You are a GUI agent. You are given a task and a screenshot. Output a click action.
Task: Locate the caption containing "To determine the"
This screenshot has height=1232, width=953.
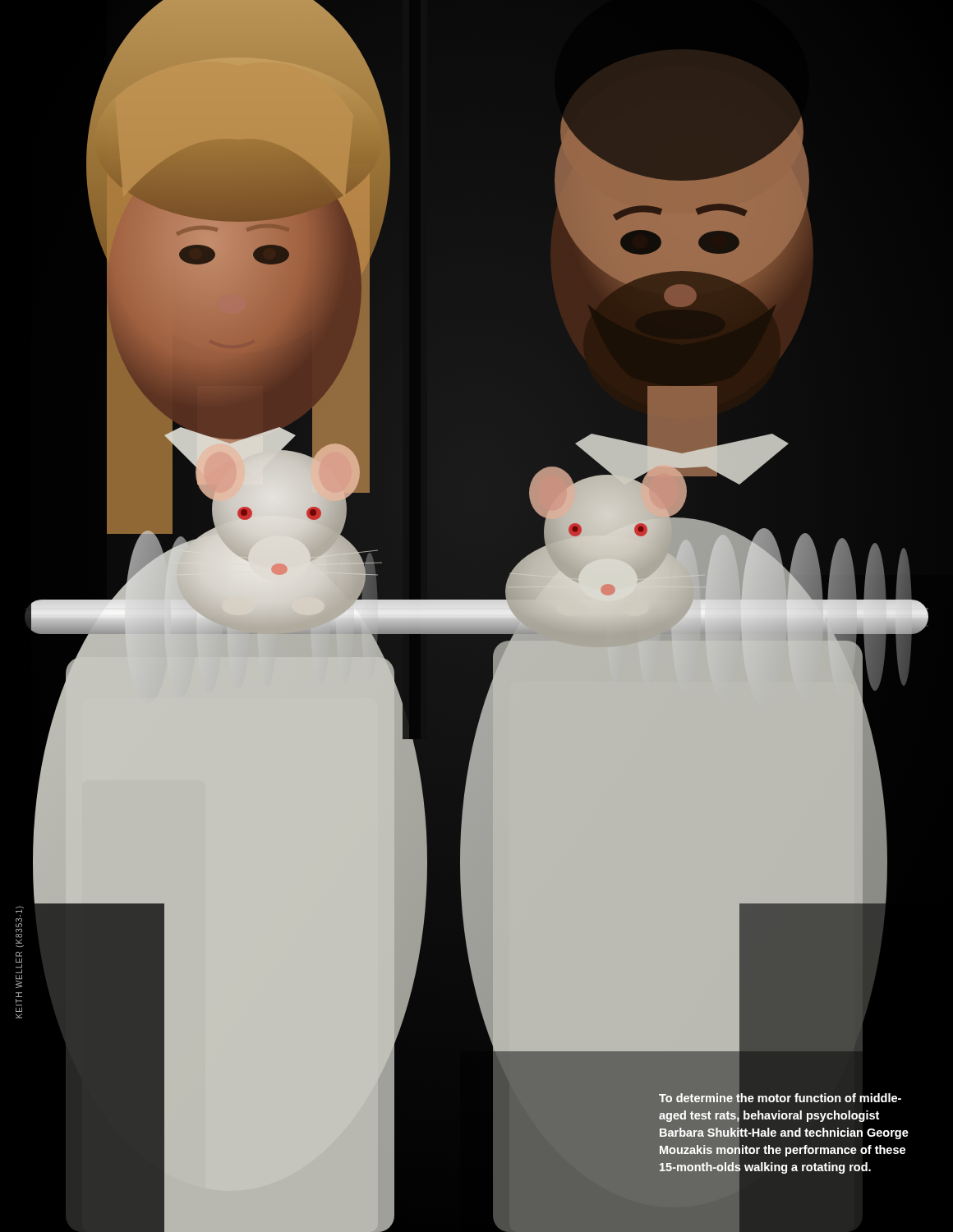tap(784, 1133)
